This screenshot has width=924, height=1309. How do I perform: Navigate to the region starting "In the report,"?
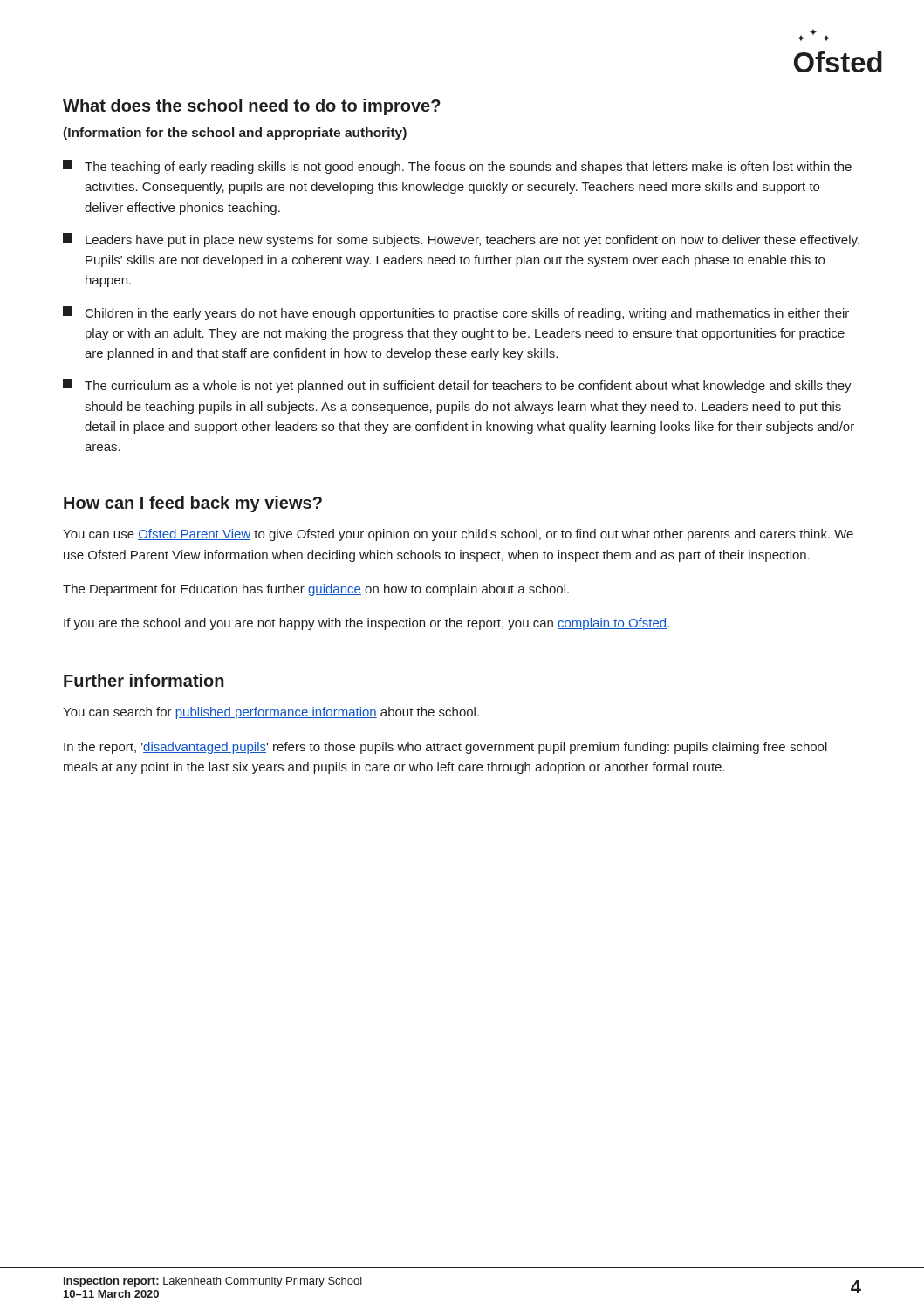tap(445, 756)
